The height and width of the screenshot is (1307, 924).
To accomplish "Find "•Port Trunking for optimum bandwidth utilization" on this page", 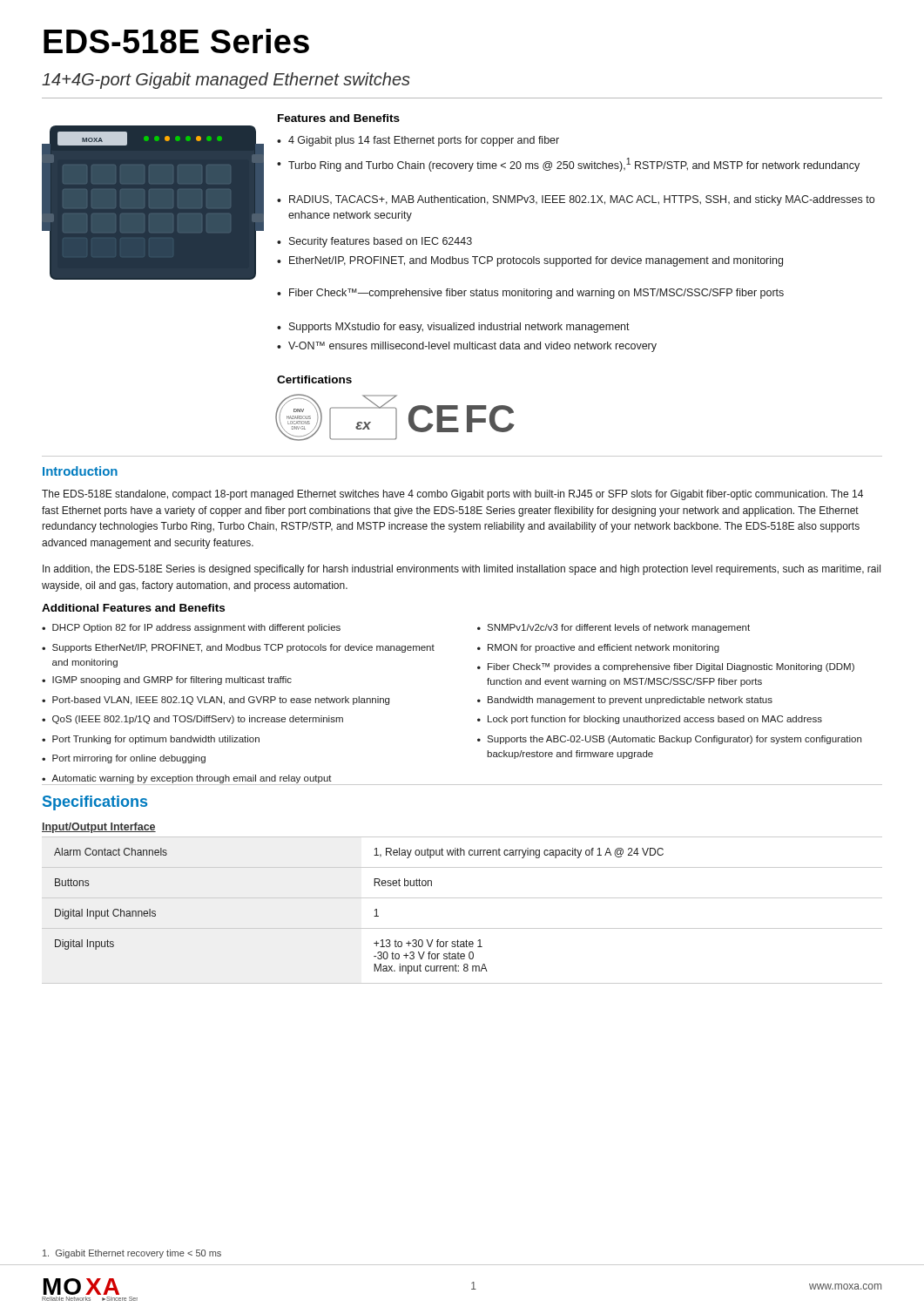I will pos(151,740).
